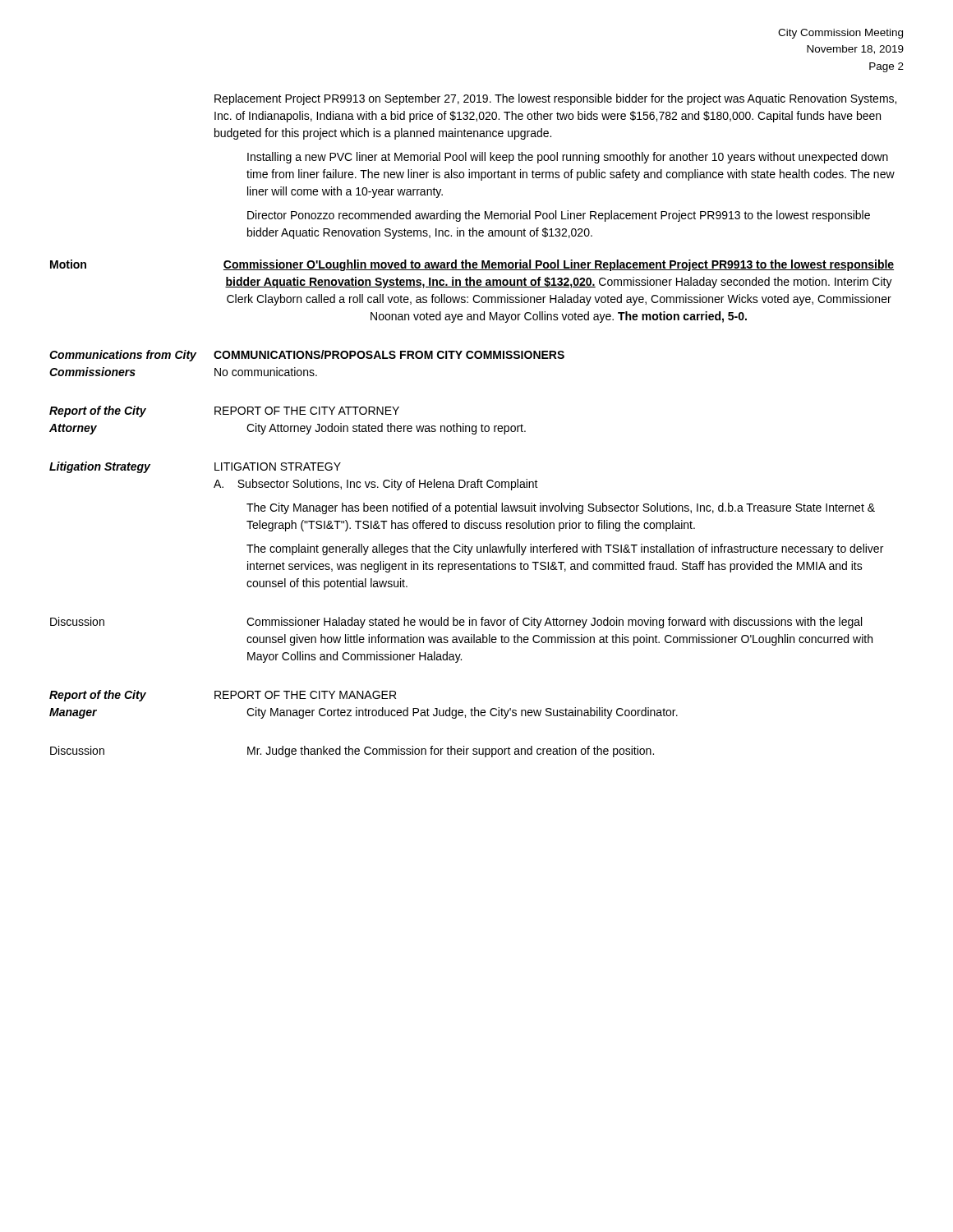
Task: Find the block on this page that starts "LITIGATION STRATEGY A. Subsector Solutions, Inc vs."
Action: (559, 525)
